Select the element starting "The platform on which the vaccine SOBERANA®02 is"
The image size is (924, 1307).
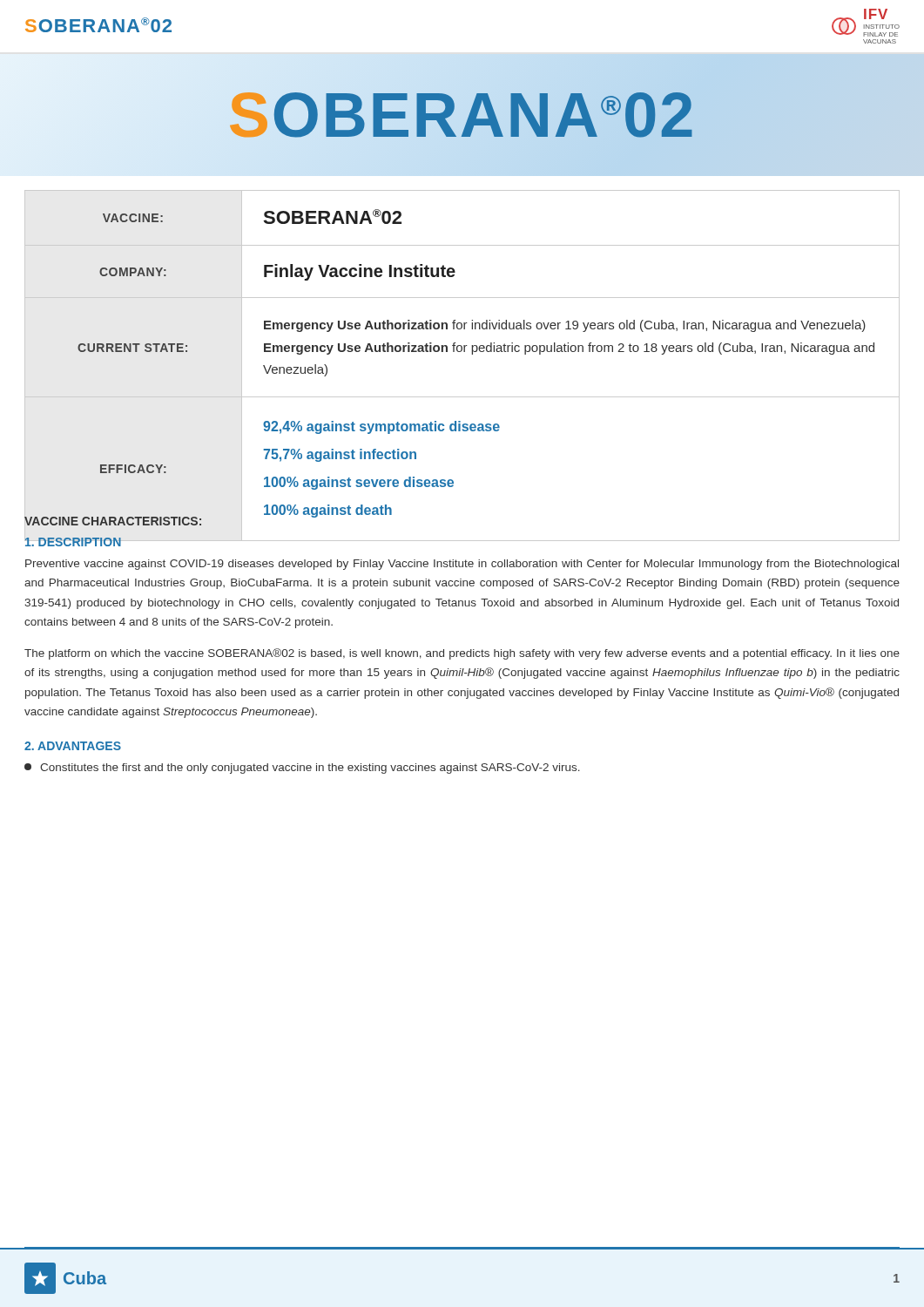click(x=462, y=682)
